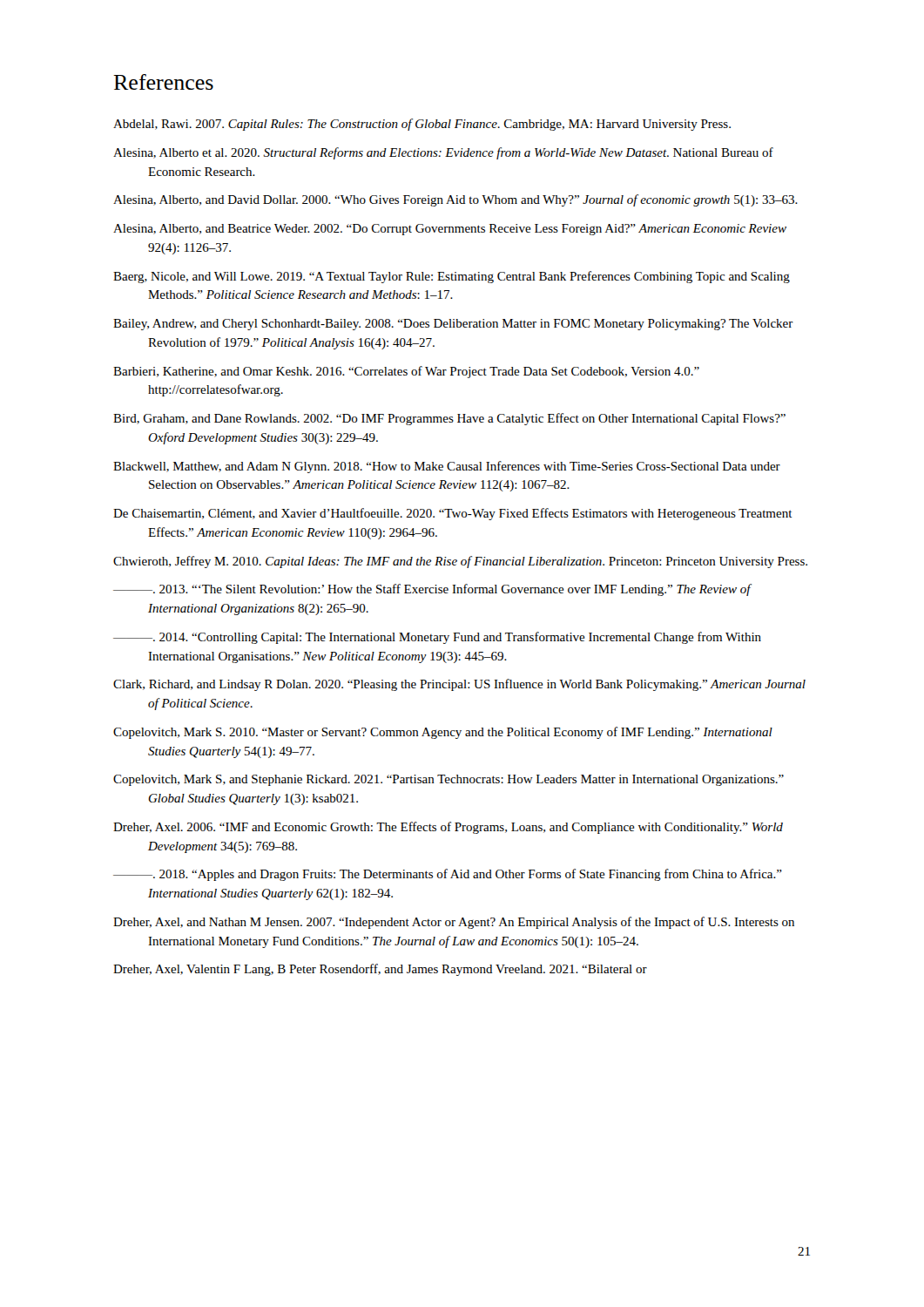Find the list item with the text "Dreher, Axel, Valentin F Lang, B"
Viewport: 924px width, 1307px height.
462,970
